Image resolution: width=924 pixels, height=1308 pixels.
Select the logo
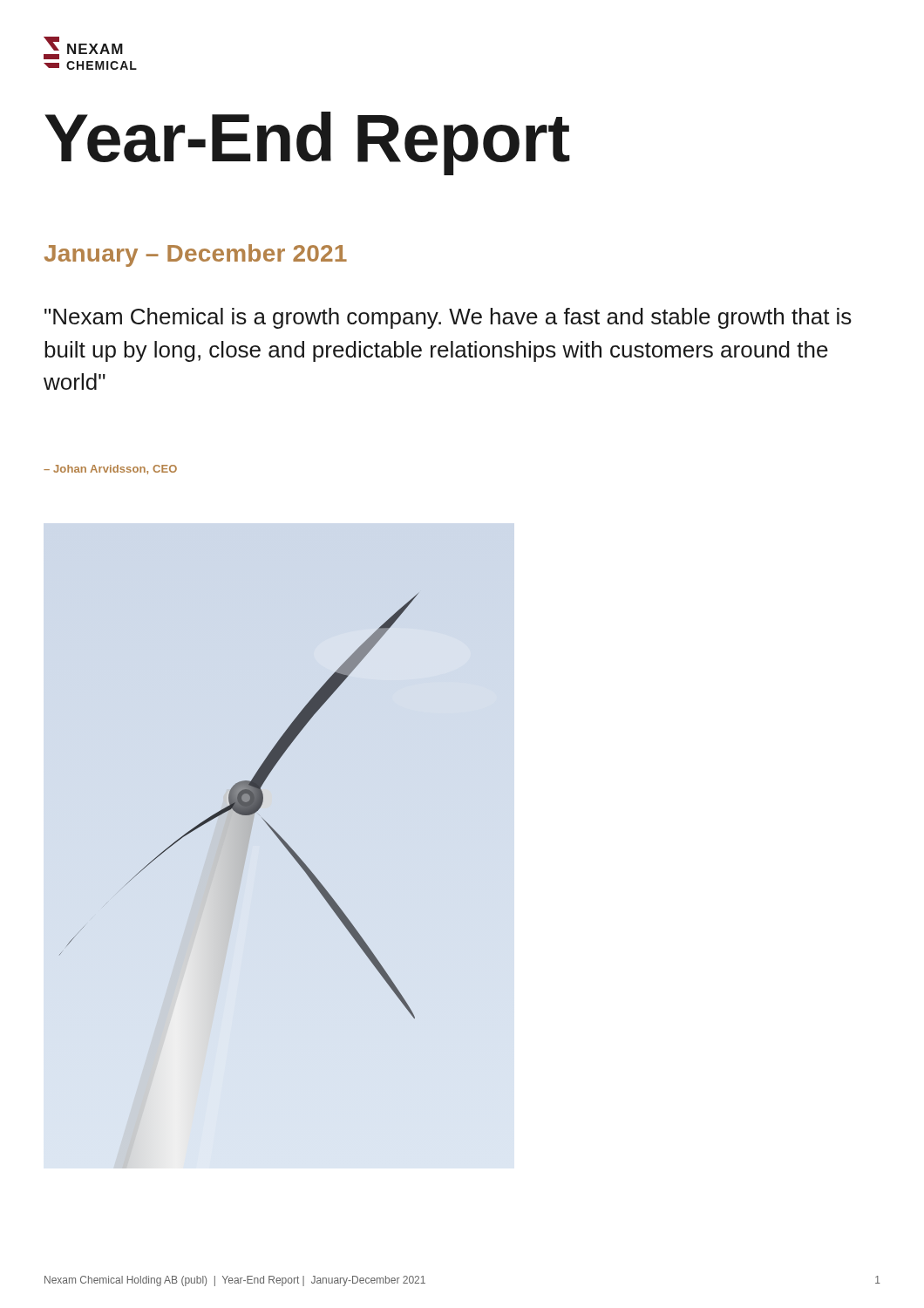[113, 59]
